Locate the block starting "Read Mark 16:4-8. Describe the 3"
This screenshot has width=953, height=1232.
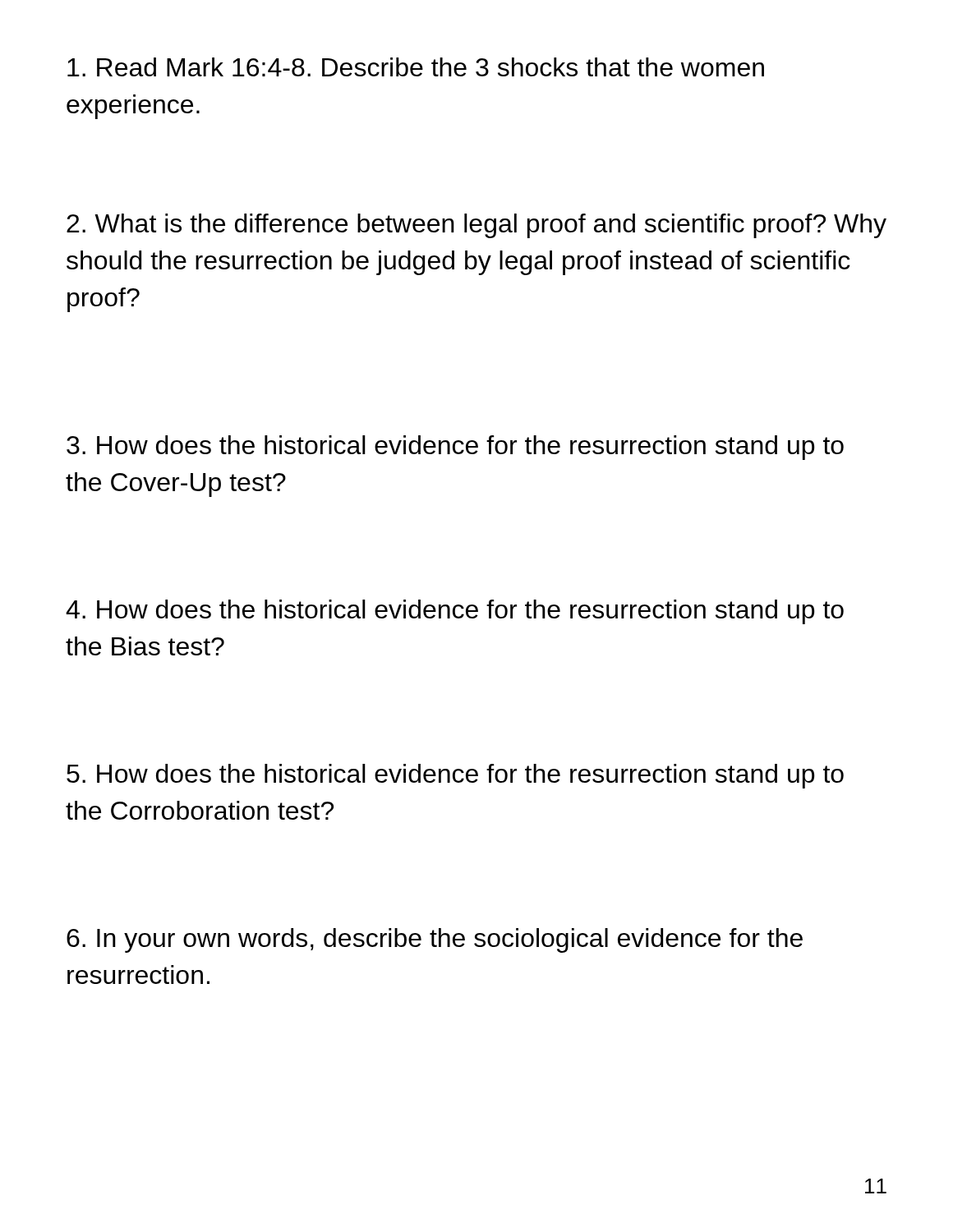pyautogui.click(x=416, y=86)
